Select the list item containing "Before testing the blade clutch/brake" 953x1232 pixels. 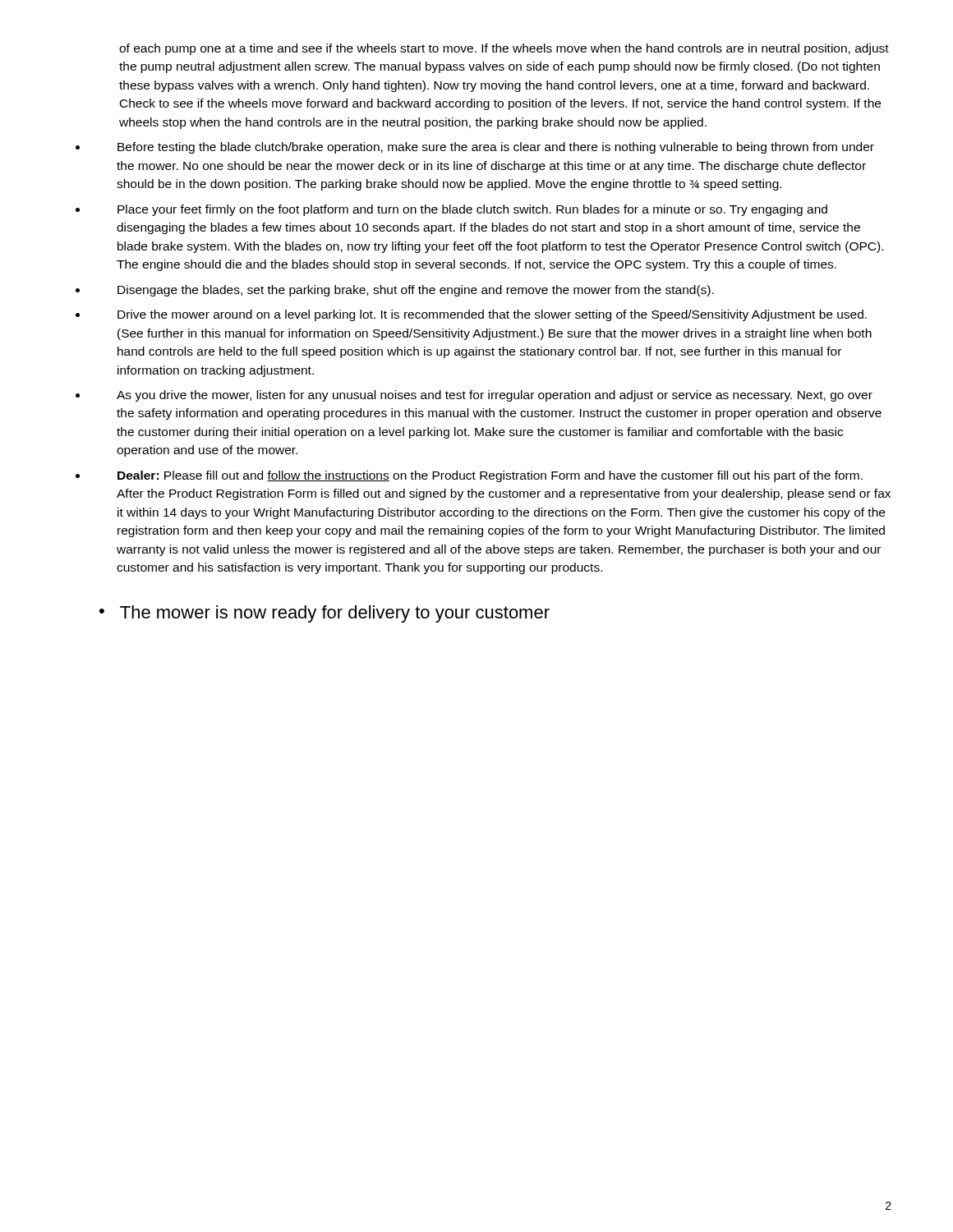click(504, 166)
